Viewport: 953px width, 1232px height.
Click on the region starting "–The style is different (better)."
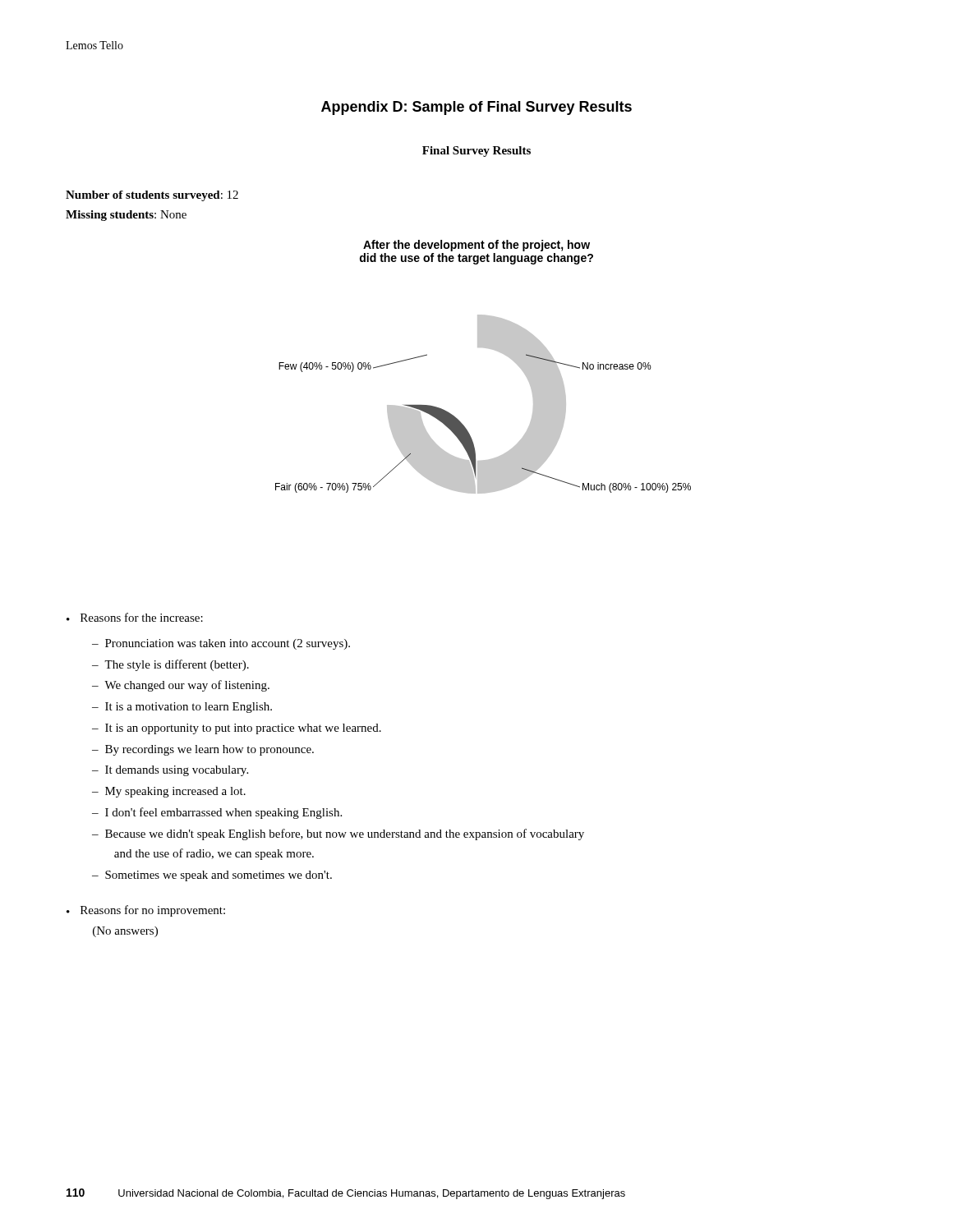171,664
